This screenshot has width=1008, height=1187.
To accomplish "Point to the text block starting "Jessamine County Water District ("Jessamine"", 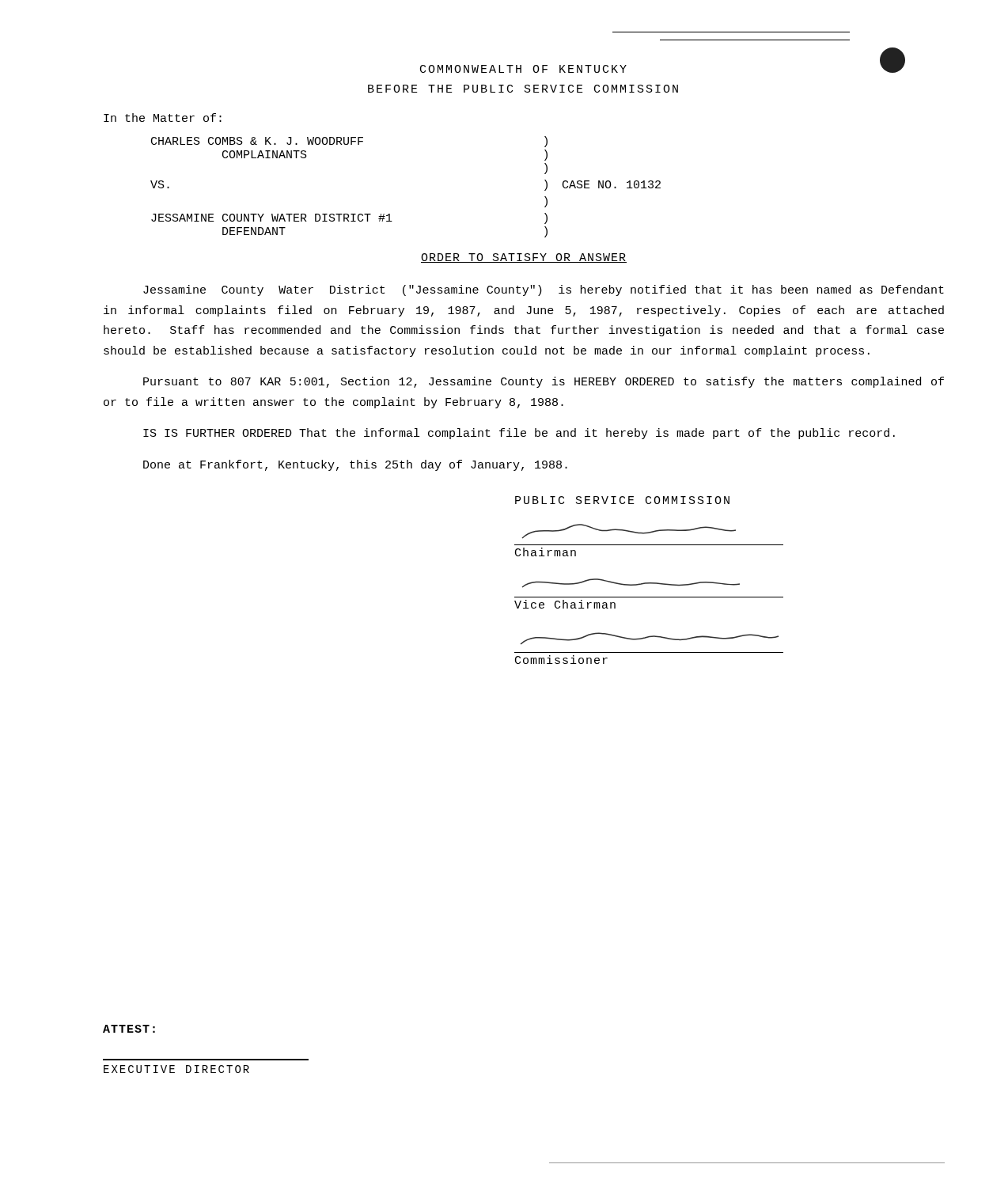I will pos(524,321).
